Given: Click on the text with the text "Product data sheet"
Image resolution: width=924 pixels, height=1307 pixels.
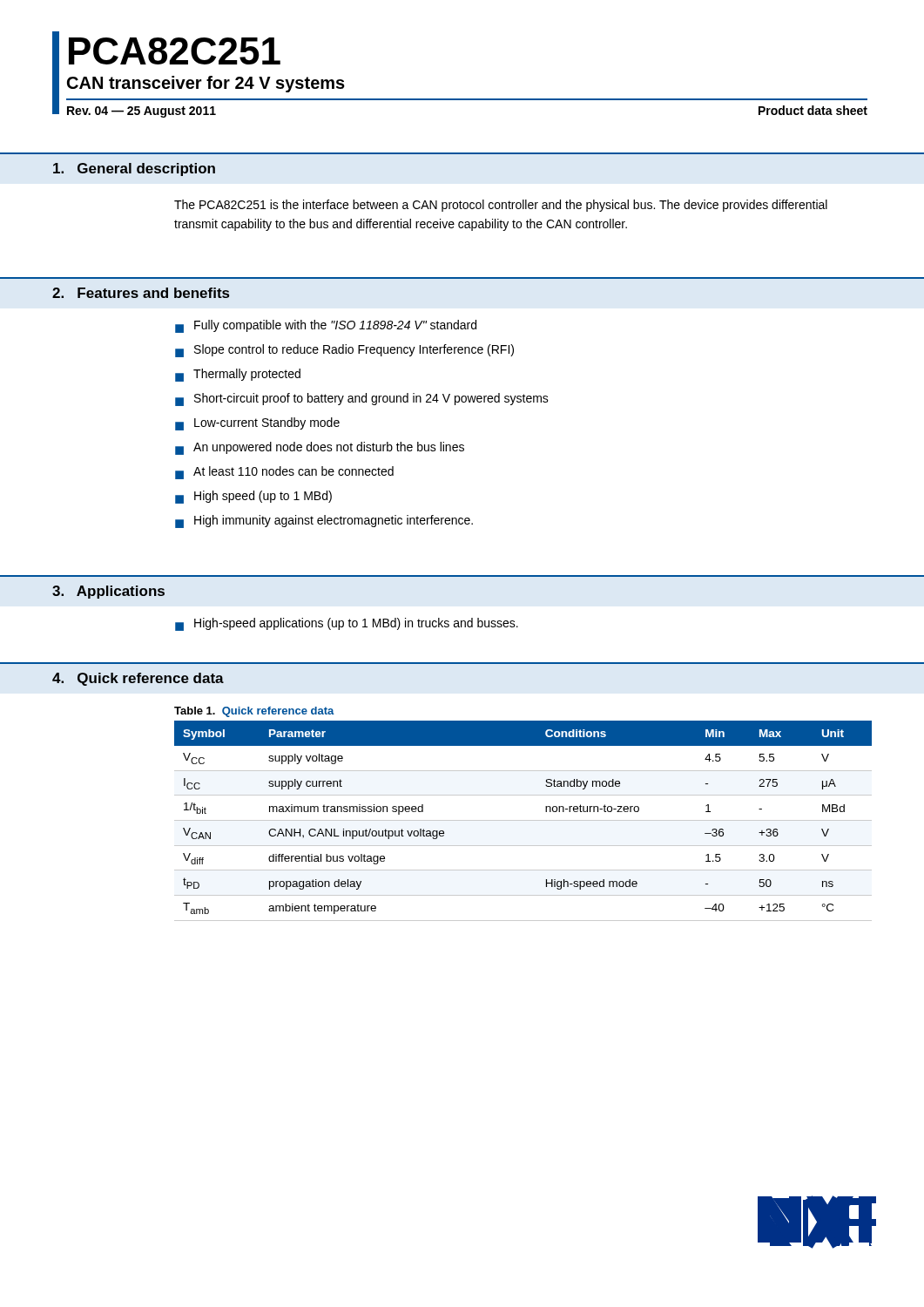Looking at the screenshot, I should (813, 111).
